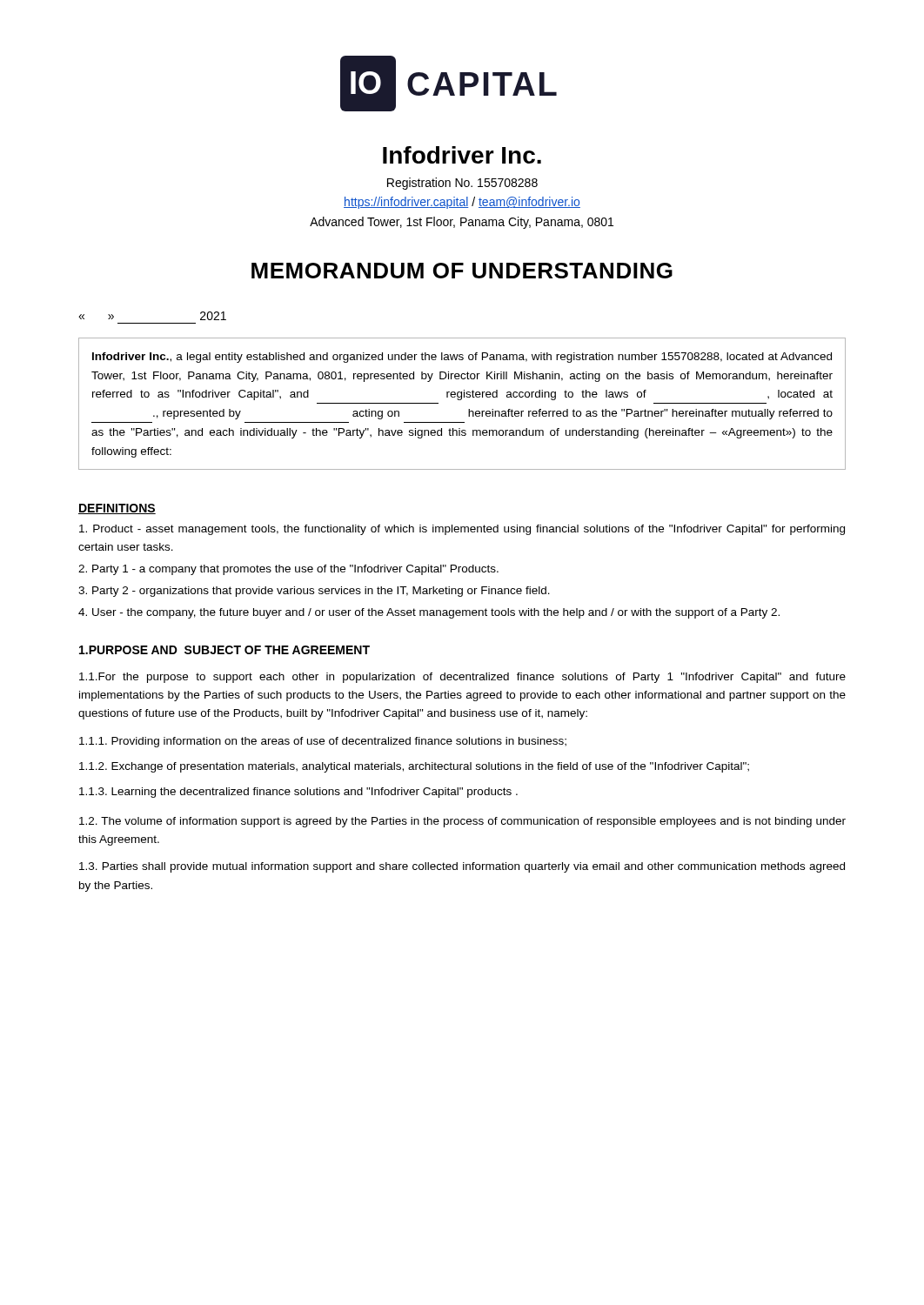
Task: Locate the block of text that opens with "3. Parties shall provide"
Action: coord(462,876)
